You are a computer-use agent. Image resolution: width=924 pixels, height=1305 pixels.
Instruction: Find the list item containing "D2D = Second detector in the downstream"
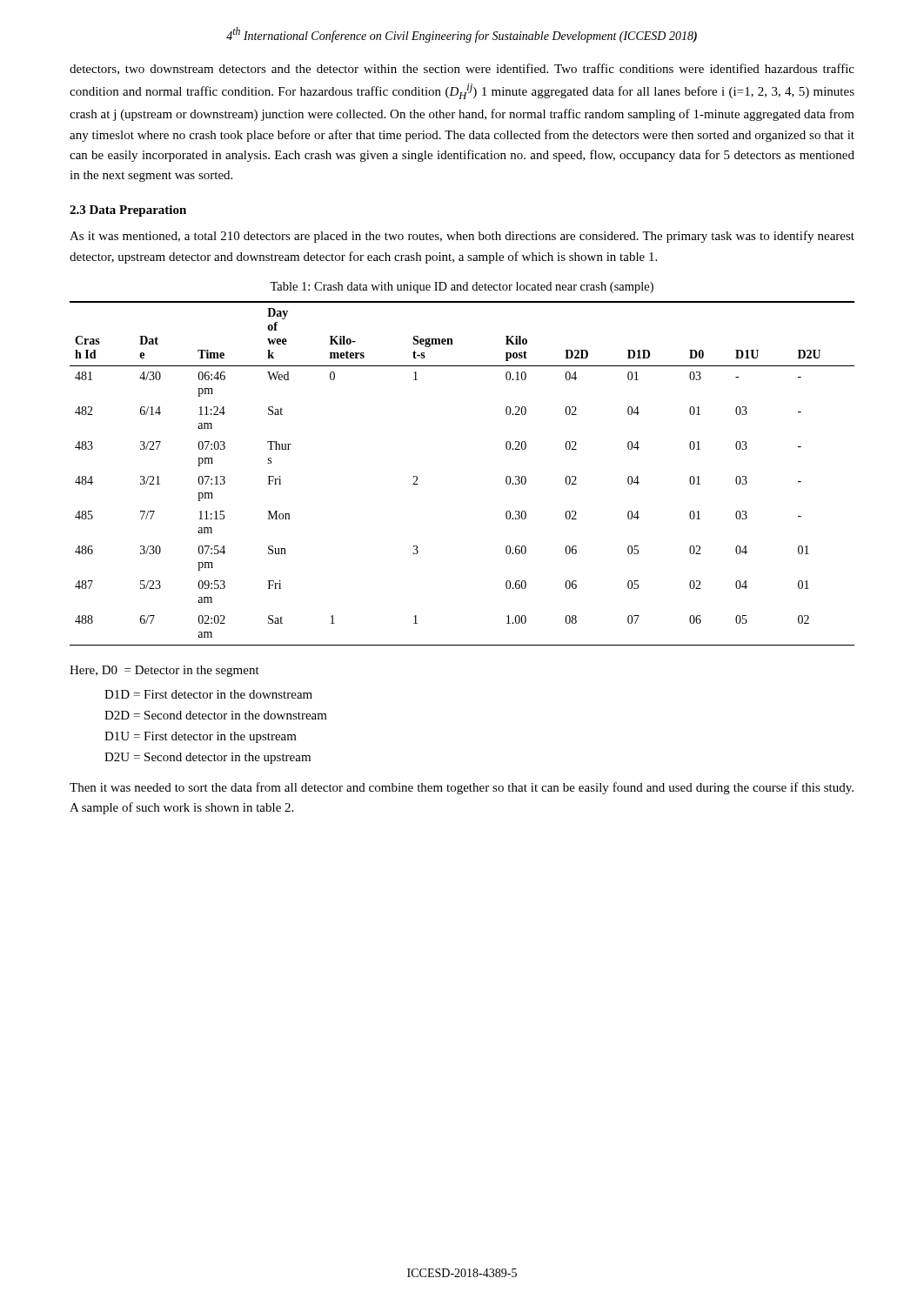tap(216, 715)
